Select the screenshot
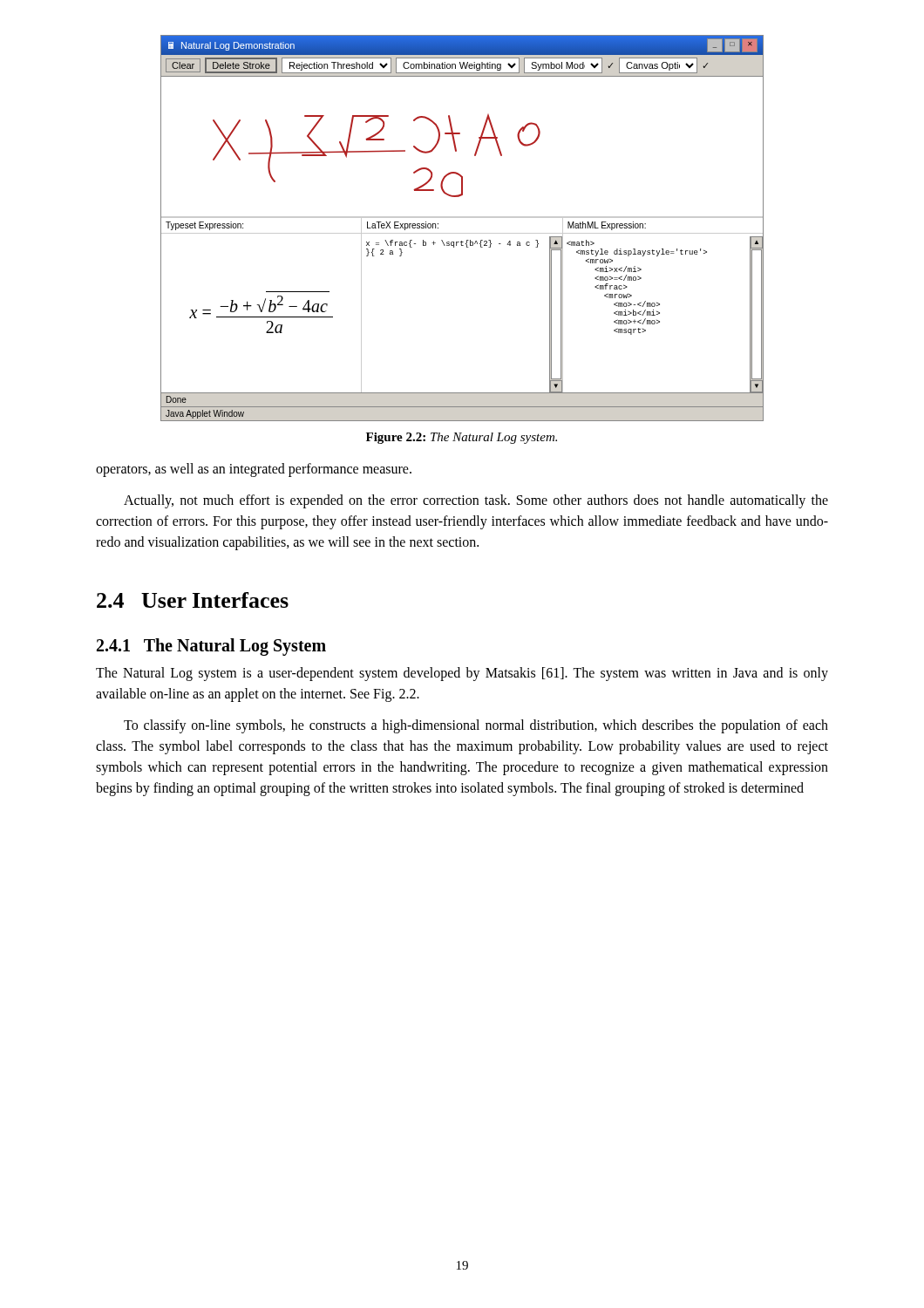 (462, 228)
